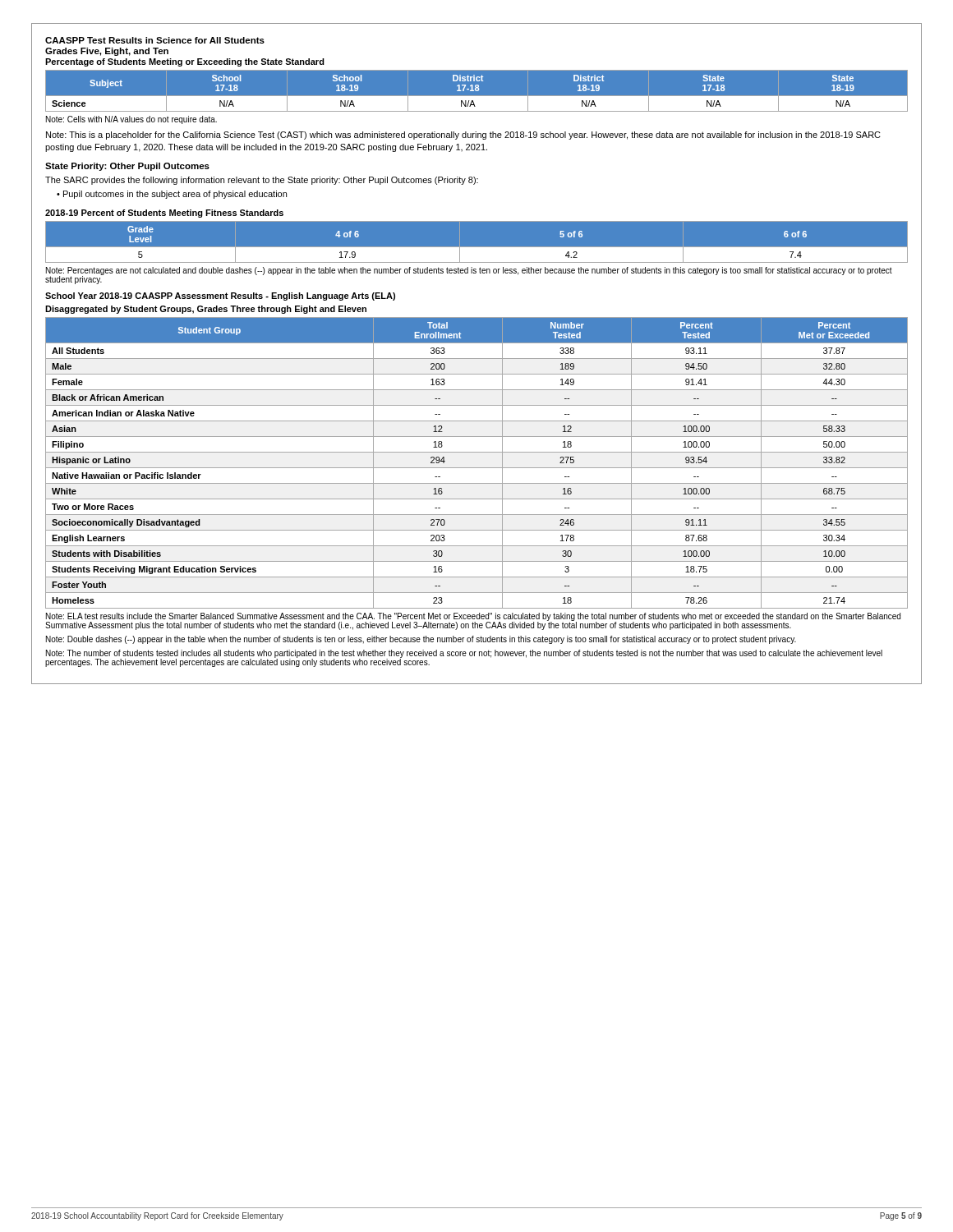Find the footnote that says "Note: Percentages are not calculated and double"
The height and width of the screenshot is (1232, 953).
click(x=468, y=275)
